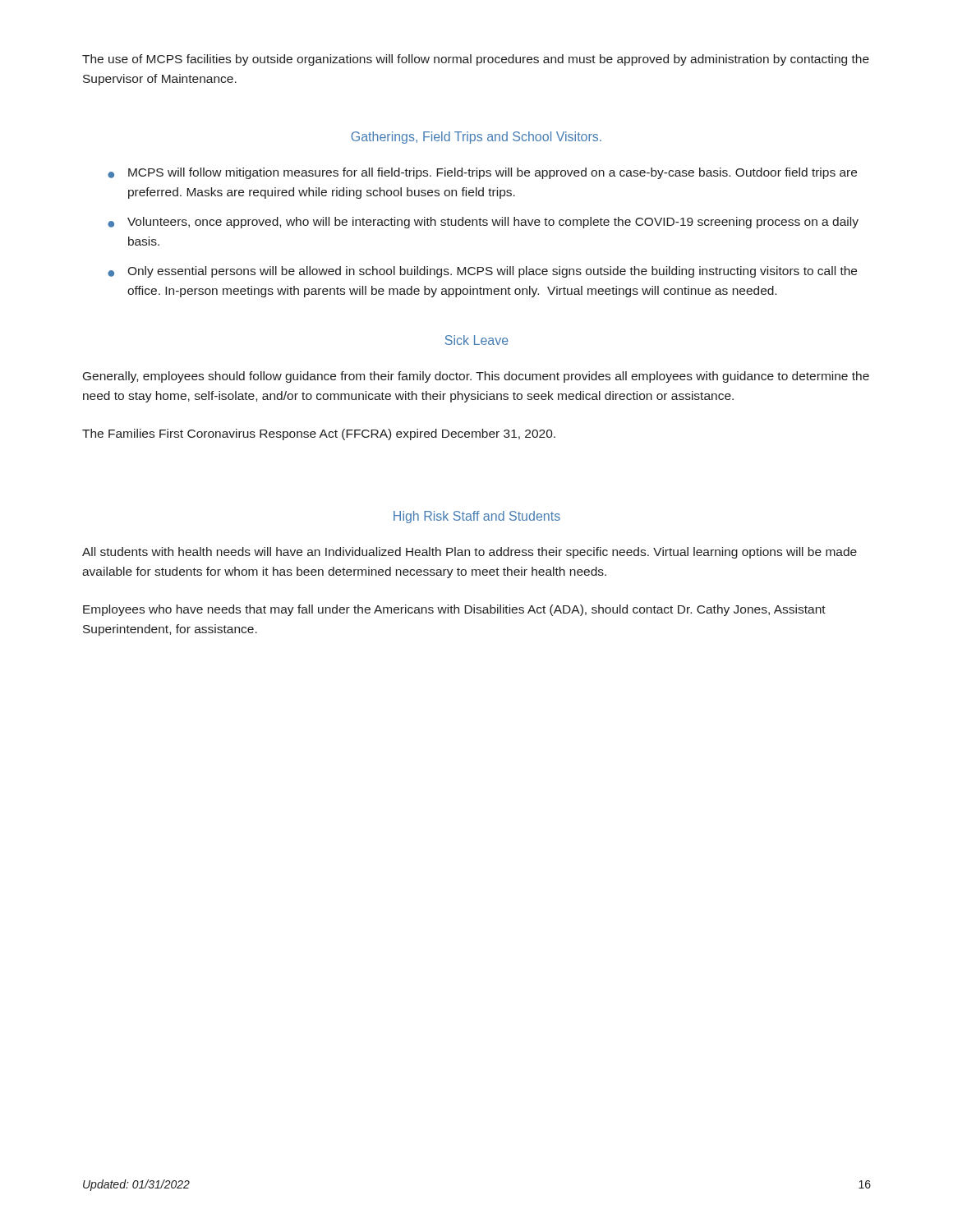The width and height of the screenshot is (953, 1232).
Task: Locate the list item with the text "● Only essential persons will be"
Action: pyautogui.click(x=489, y=281)
